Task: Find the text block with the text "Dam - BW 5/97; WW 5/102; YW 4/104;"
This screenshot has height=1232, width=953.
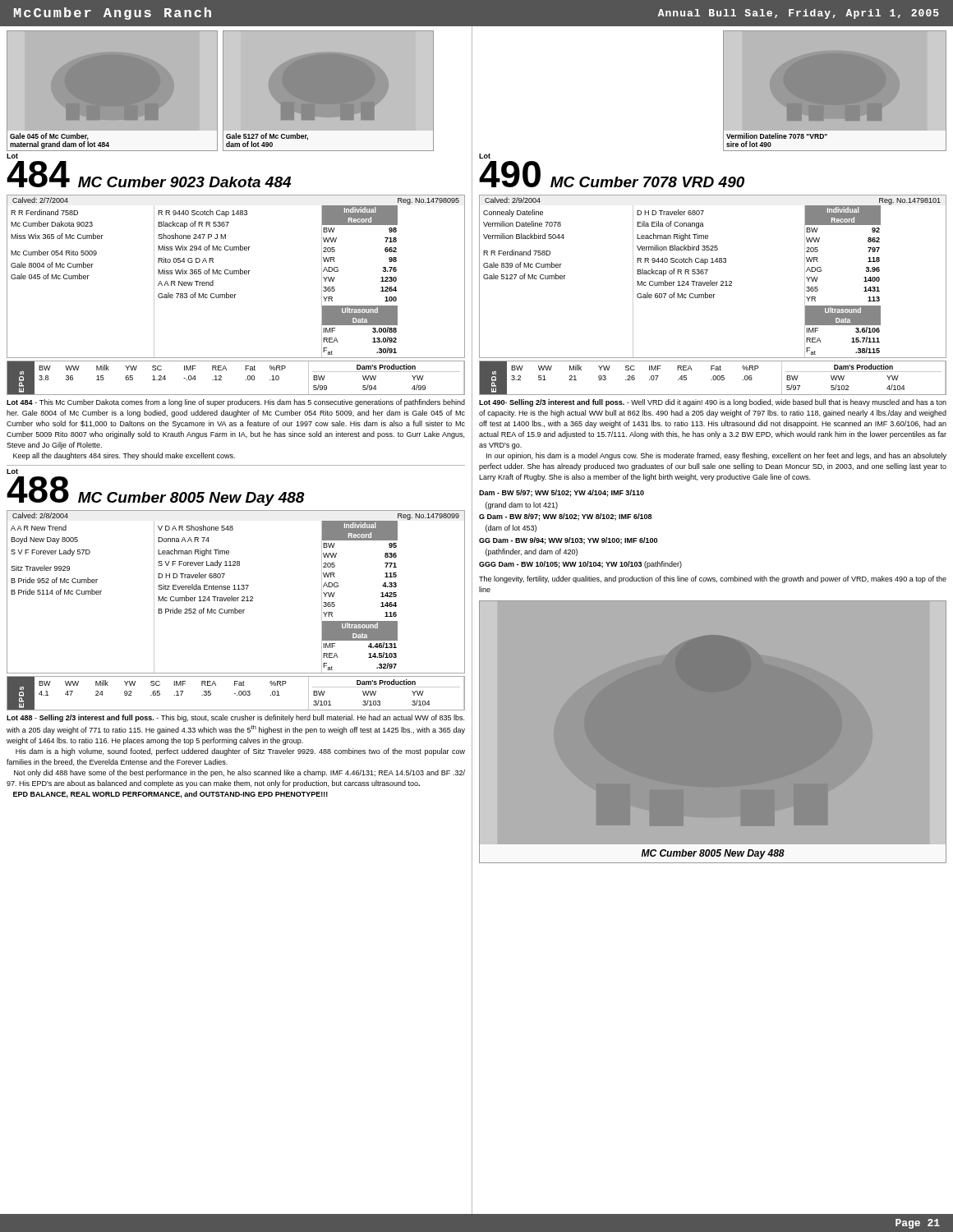Action: tap(580, 528)
